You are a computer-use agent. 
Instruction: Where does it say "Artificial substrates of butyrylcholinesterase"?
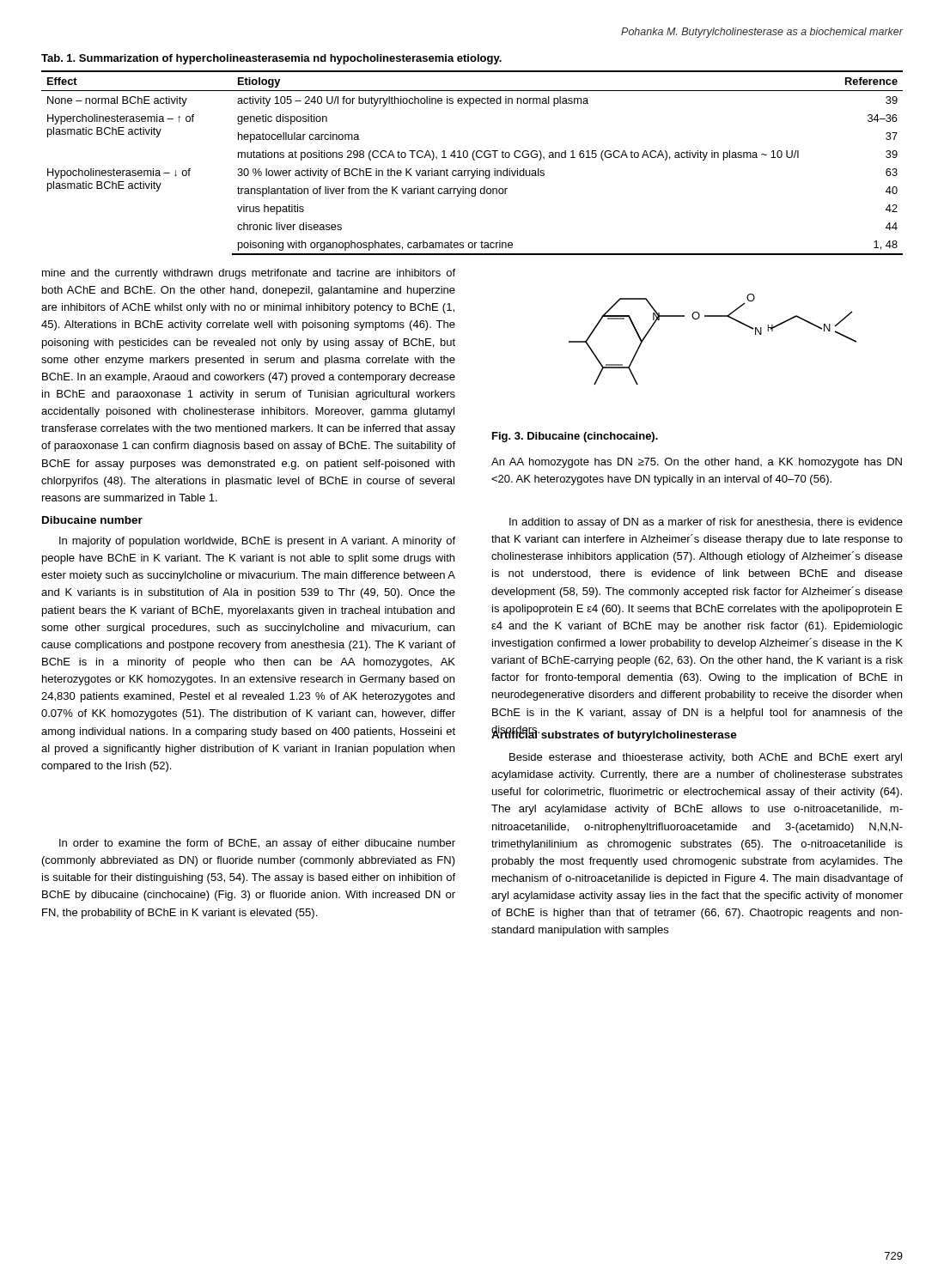coord(614,735)
